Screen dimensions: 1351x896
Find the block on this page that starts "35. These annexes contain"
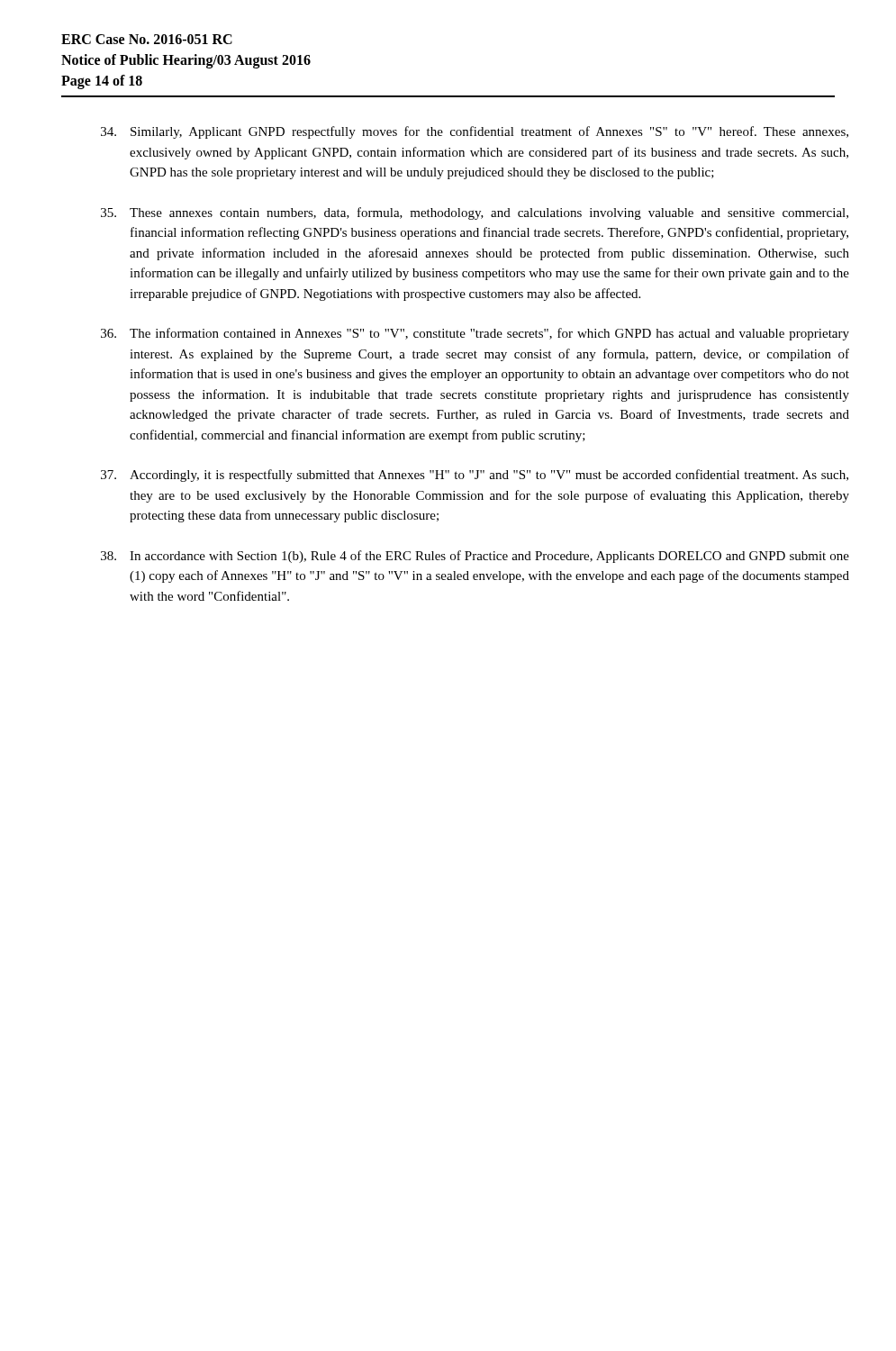[455, 253]
